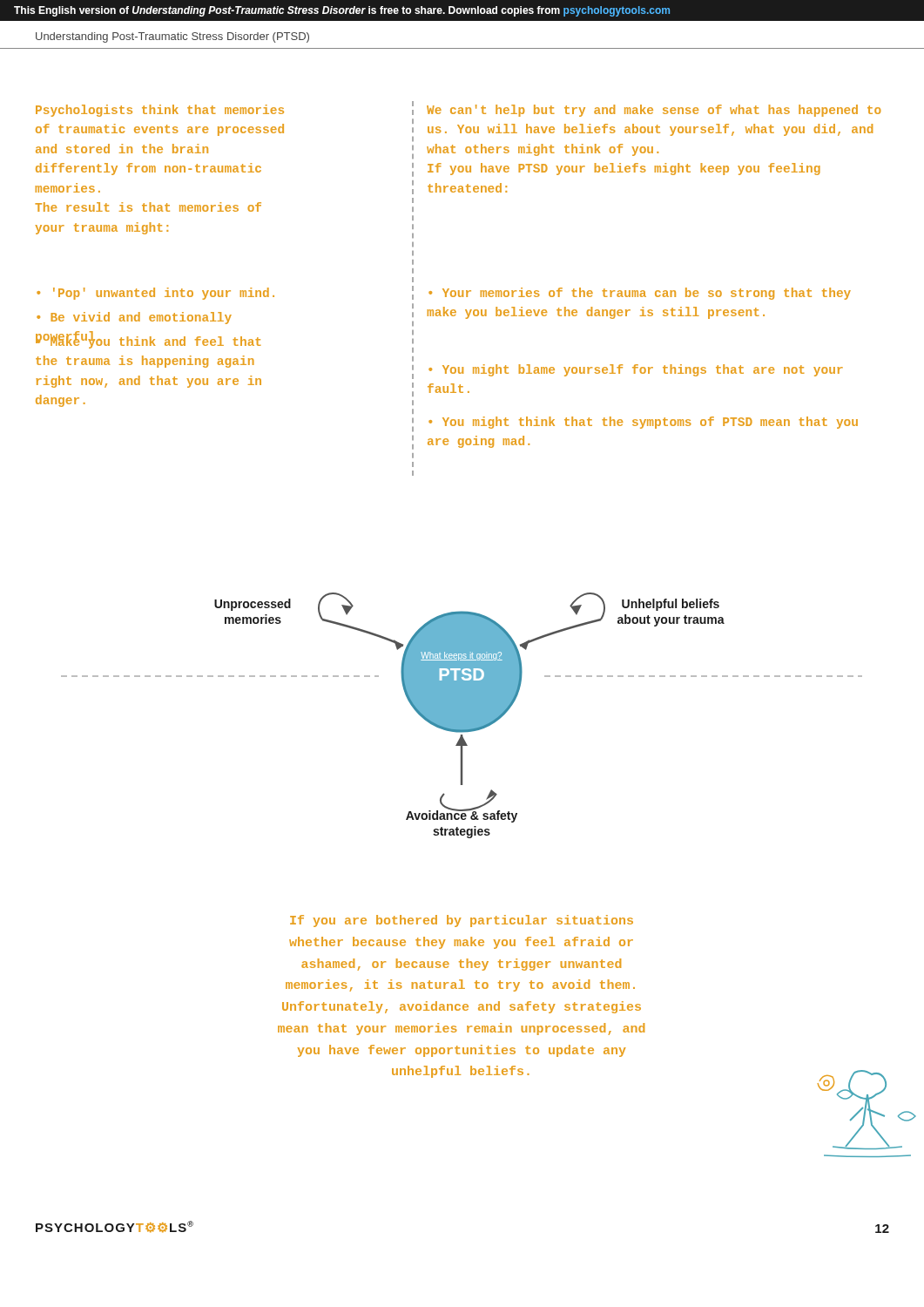Locate the flowchart
The height and width of the screenshot is (1307, 924).
point(462,676)
